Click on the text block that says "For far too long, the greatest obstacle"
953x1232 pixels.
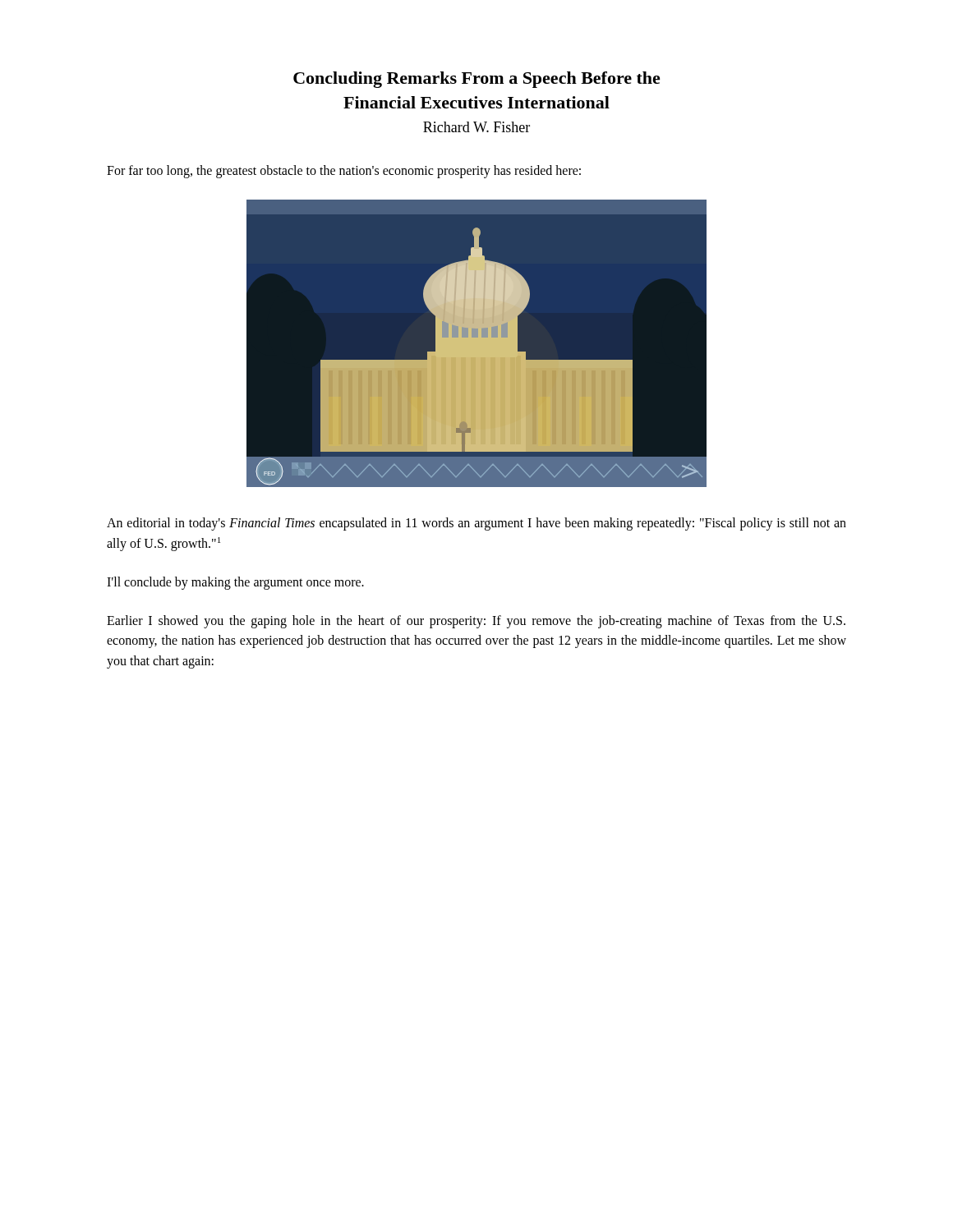pyautogui.click(x=344, y=171)
